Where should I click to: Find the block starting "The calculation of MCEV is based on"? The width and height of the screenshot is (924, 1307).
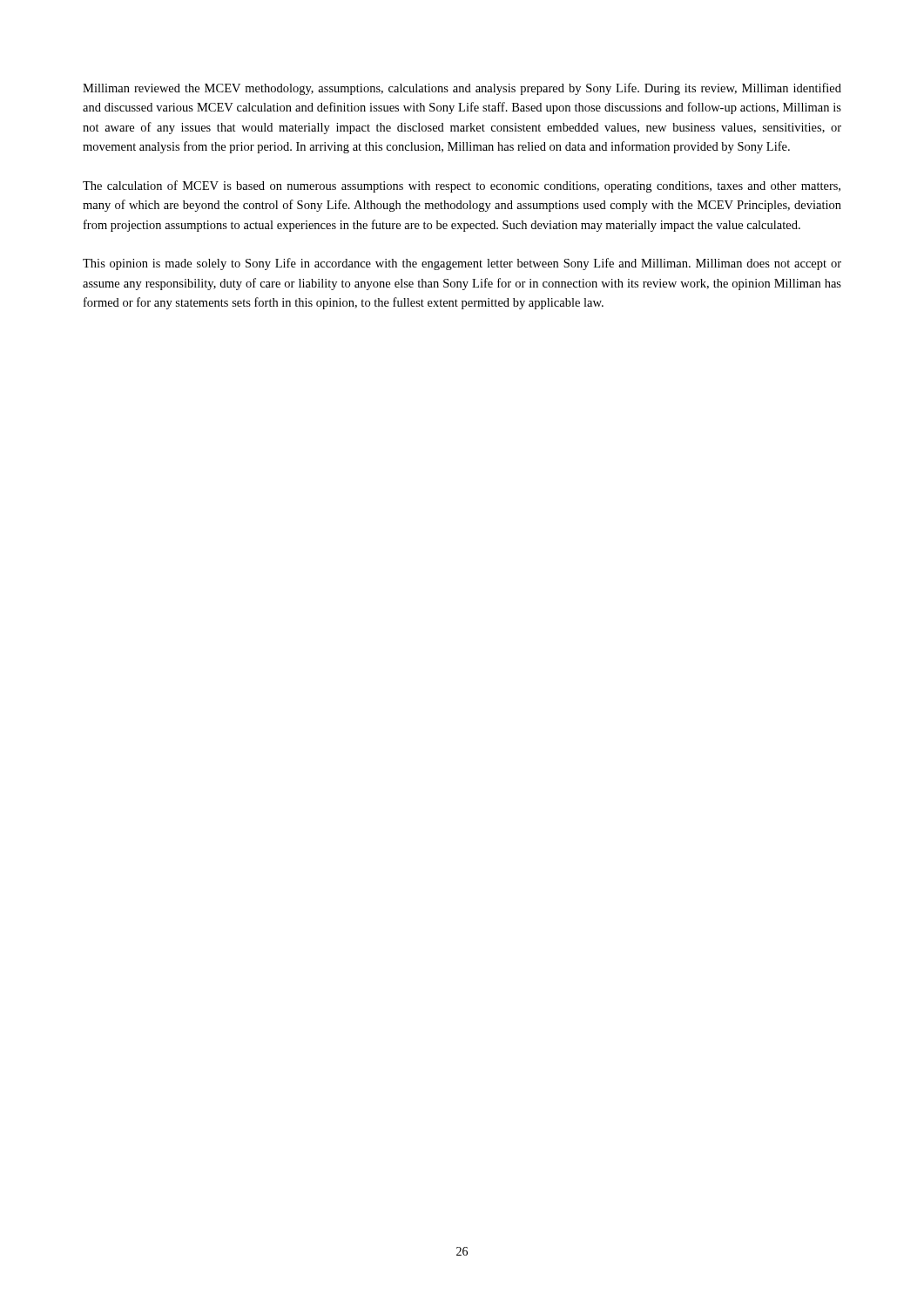pos(462,205)
